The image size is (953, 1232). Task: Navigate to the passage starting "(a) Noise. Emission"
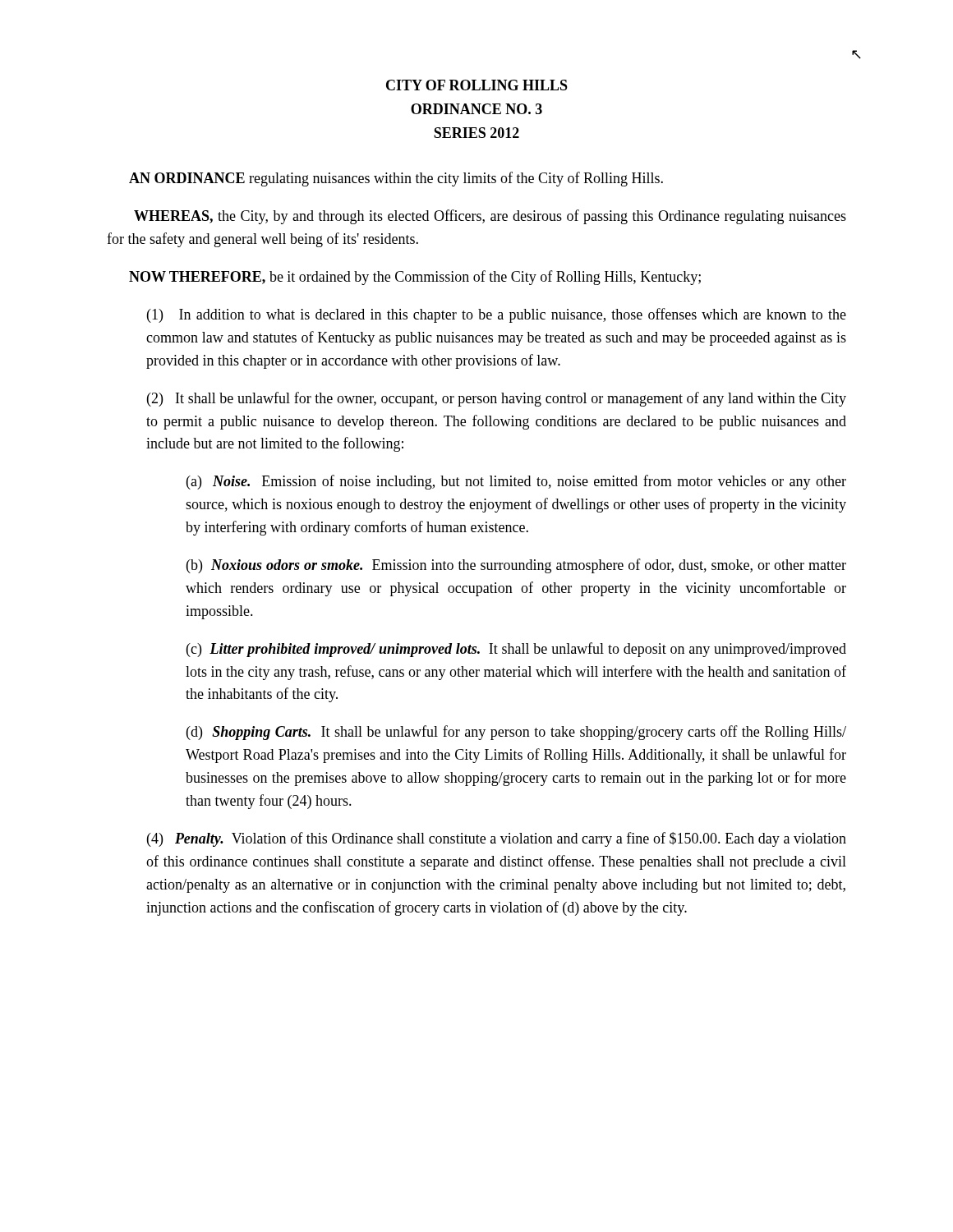[516, 504]
